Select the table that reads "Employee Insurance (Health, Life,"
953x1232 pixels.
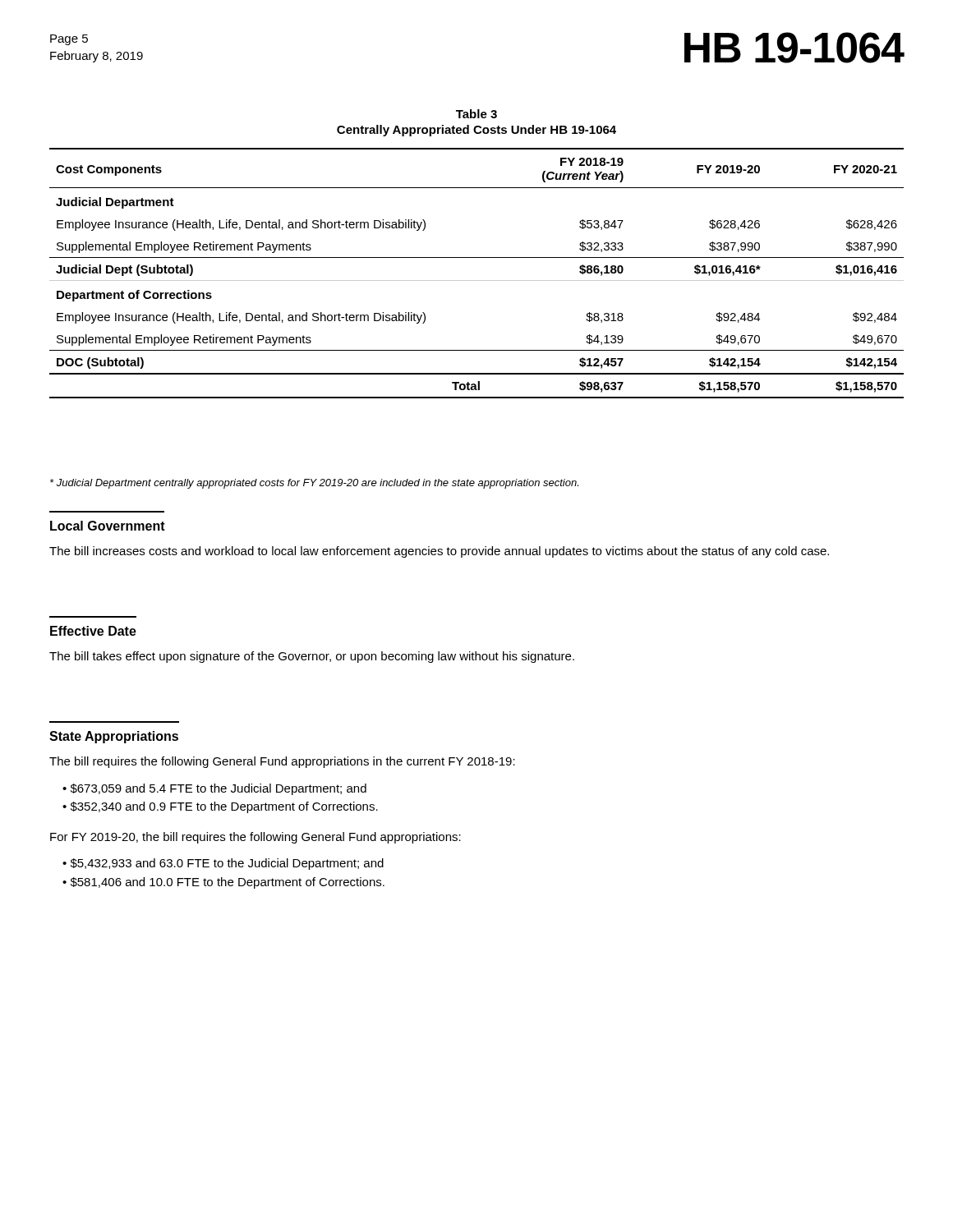(x=476, y=273)
